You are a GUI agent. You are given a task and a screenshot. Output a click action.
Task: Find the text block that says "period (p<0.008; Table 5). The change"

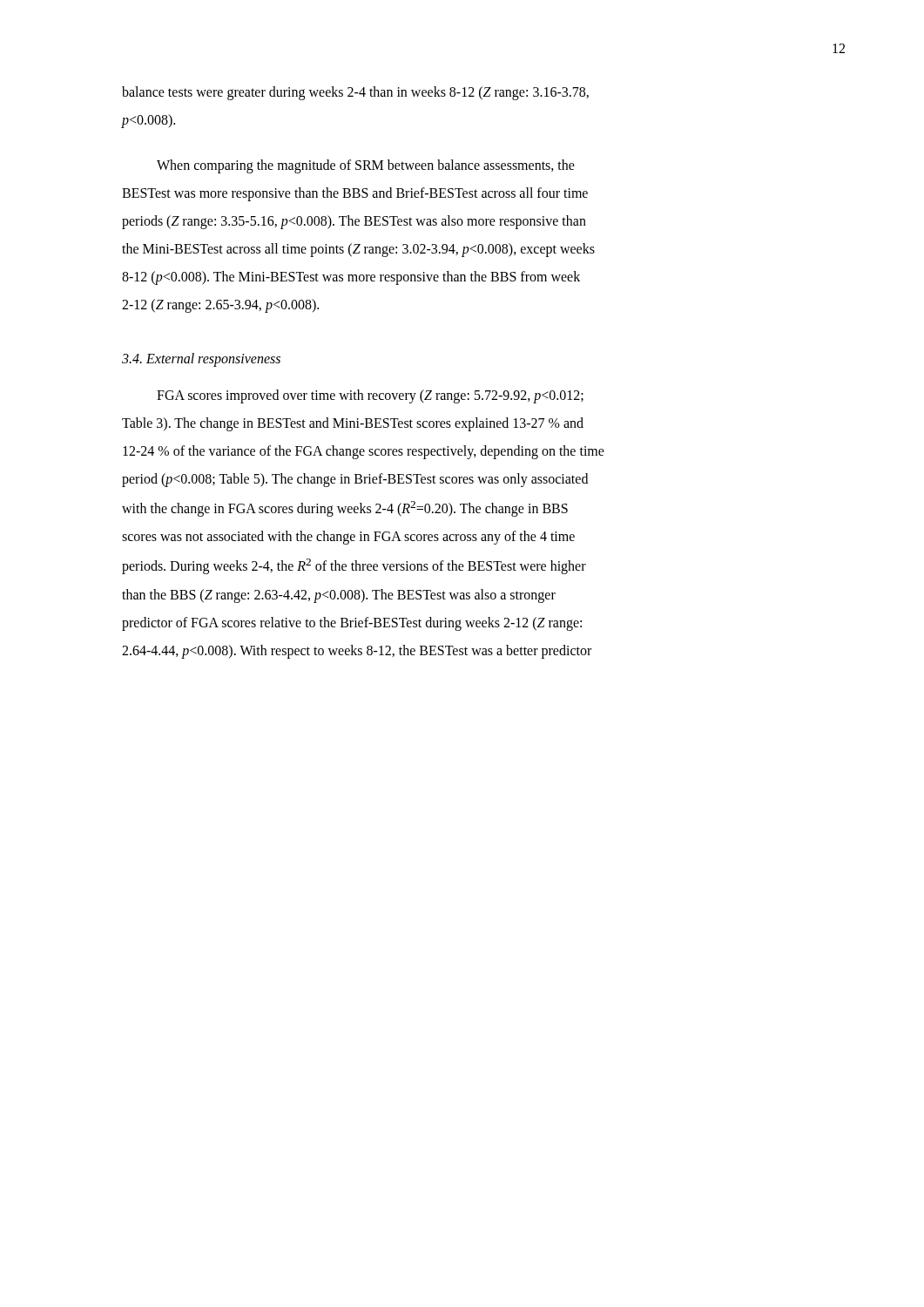pyautogui.click(x=355, y=479)
